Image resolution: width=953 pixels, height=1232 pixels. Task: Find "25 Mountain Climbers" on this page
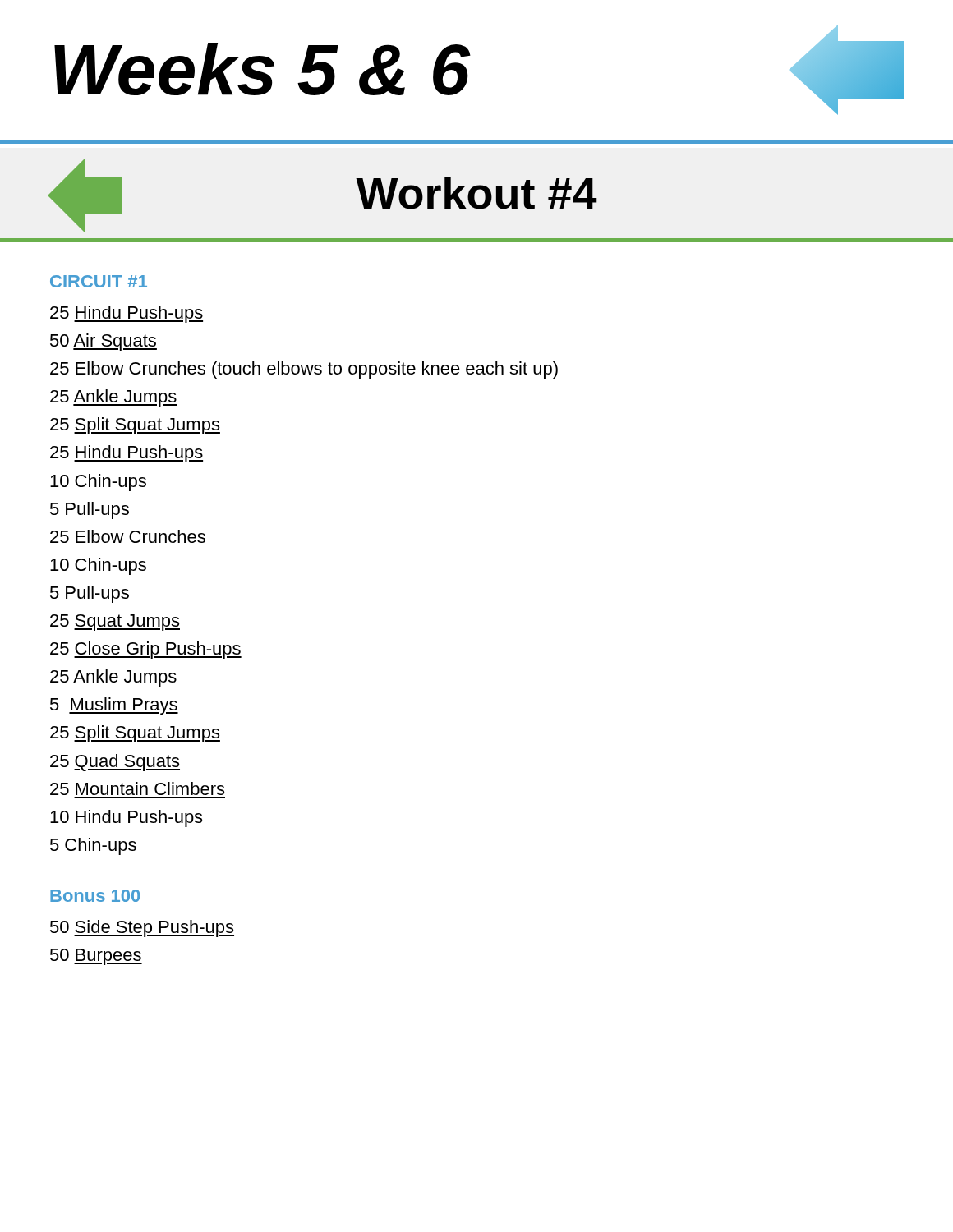tap(137, 789)
